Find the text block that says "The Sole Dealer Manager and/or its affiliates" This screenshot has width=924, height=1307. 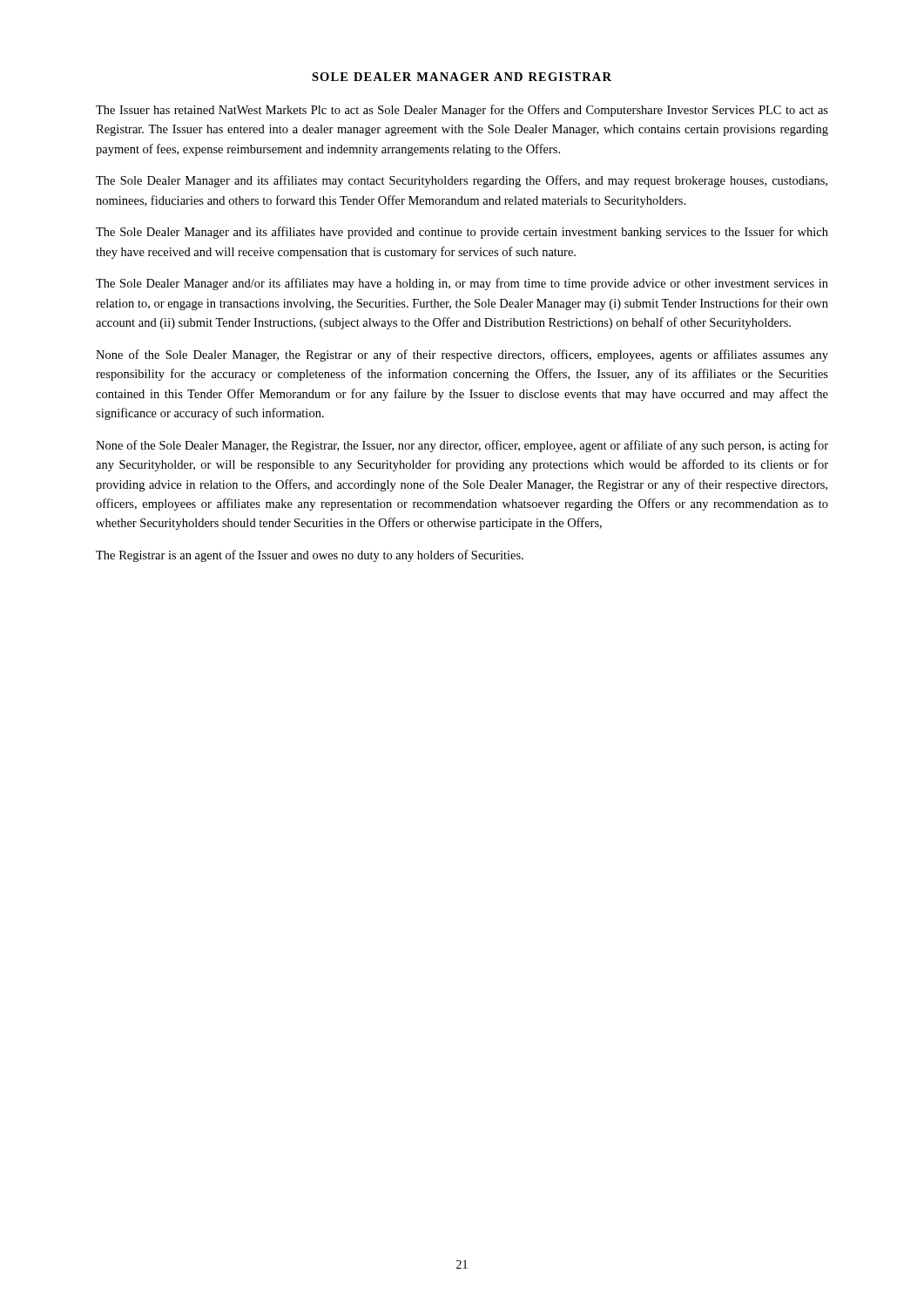click(x=462, y=303)
